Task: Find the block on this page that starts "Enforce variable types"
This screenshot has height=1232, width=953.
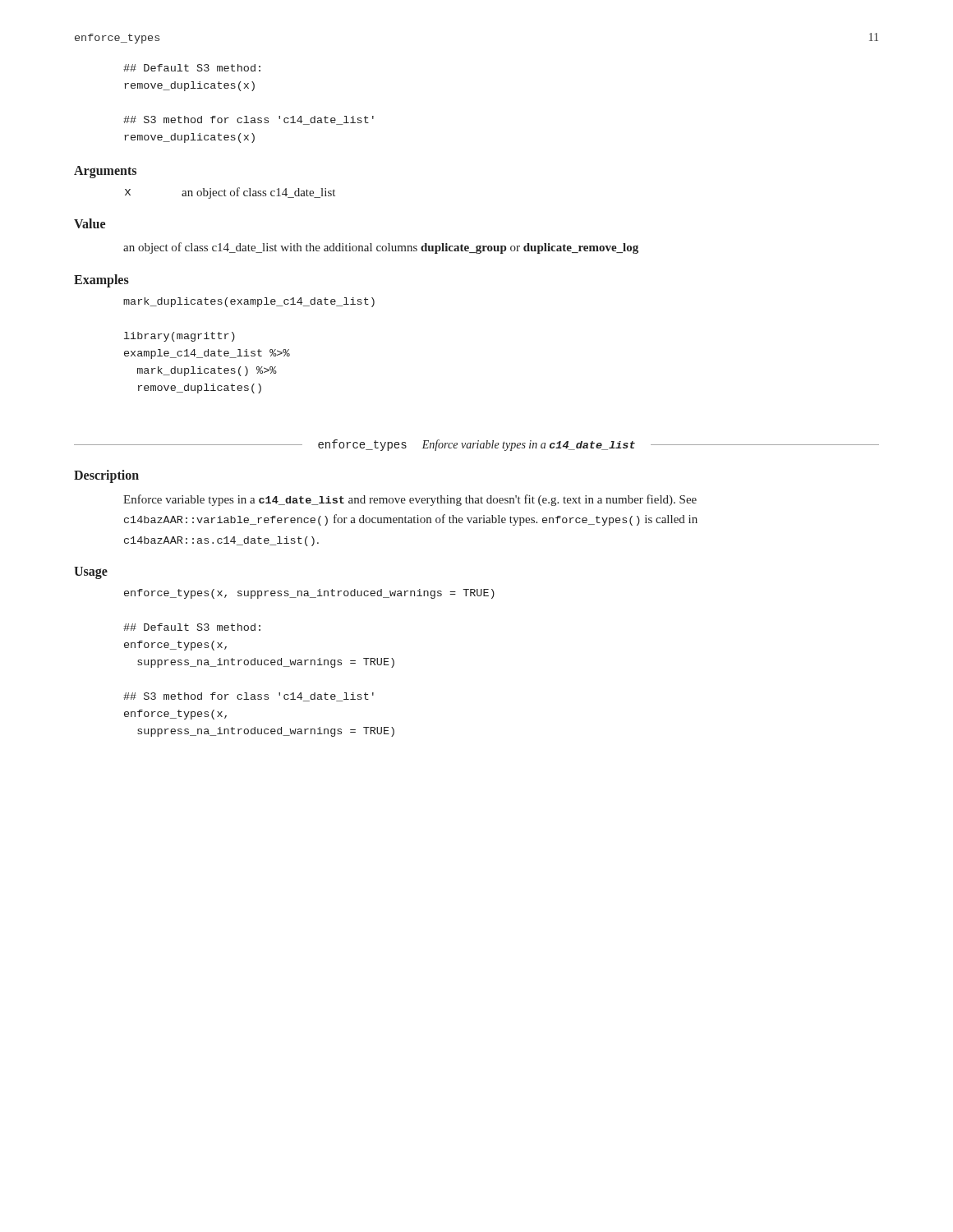Action: pyautogui.click(x=410, y=520)
